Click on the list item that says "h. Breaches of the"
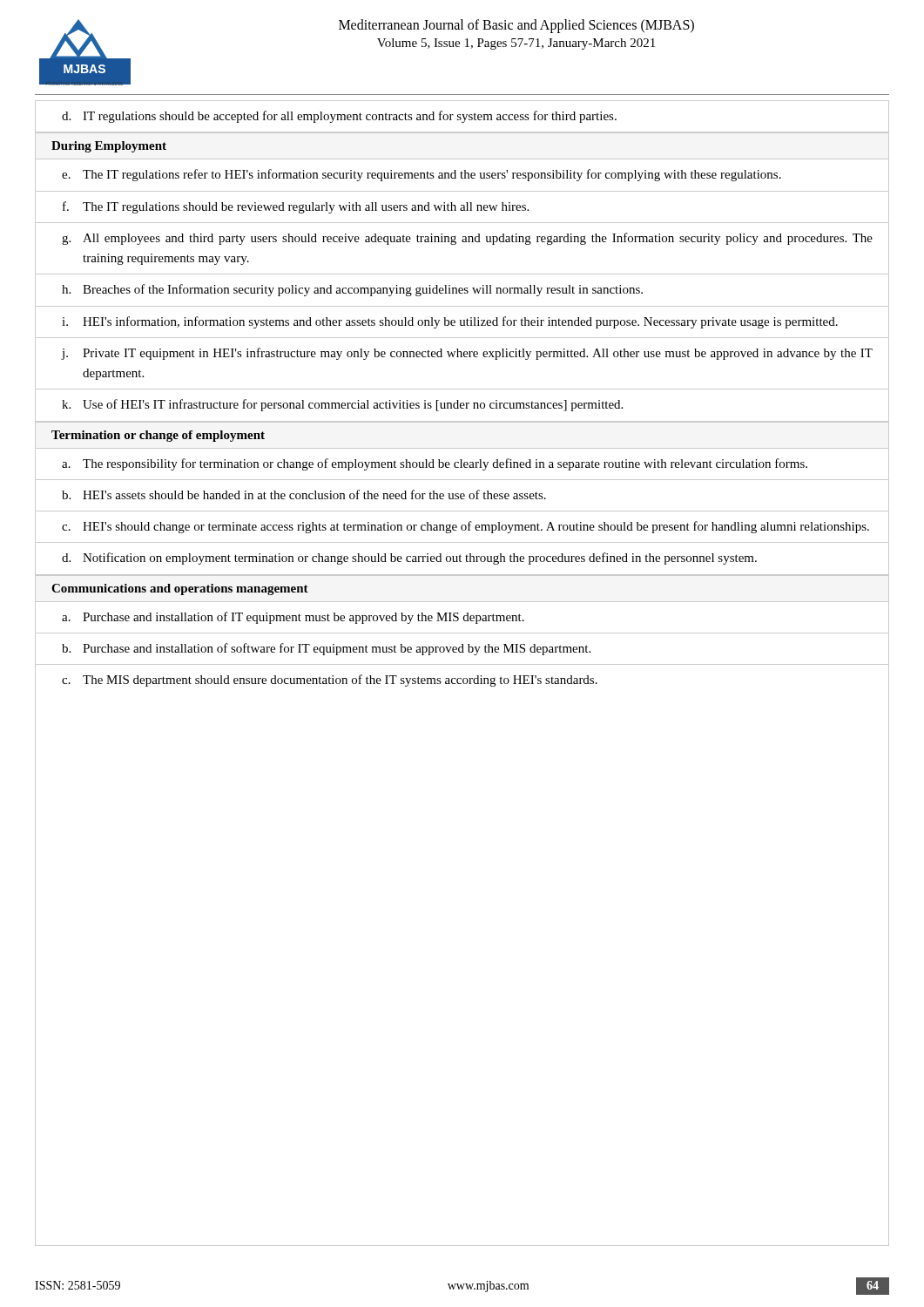Viewport: 924px width, 1307px height. 467,290
